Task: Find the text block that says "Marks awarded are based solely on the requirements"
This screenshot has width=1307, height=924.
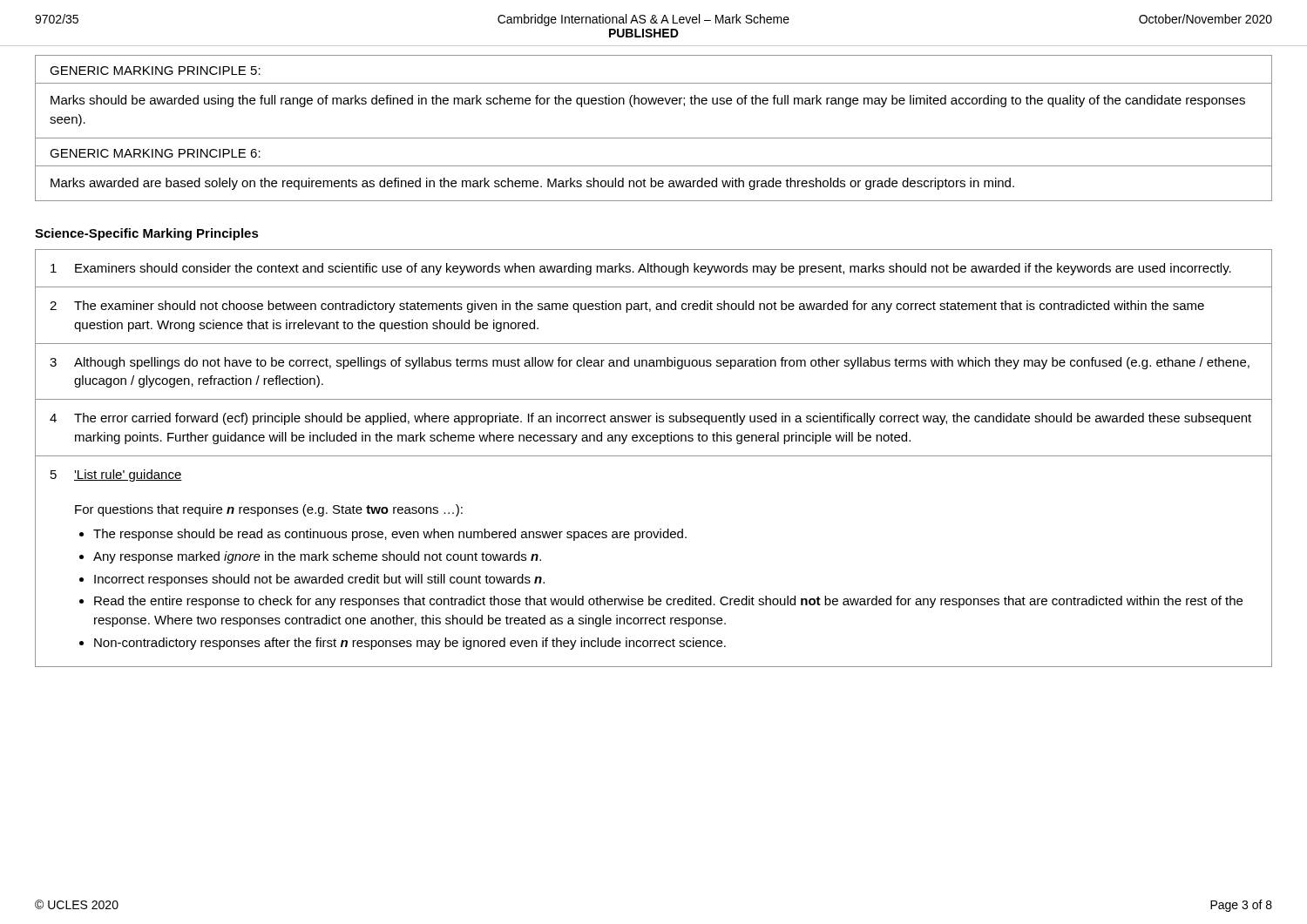Action: tap(532, 182)
